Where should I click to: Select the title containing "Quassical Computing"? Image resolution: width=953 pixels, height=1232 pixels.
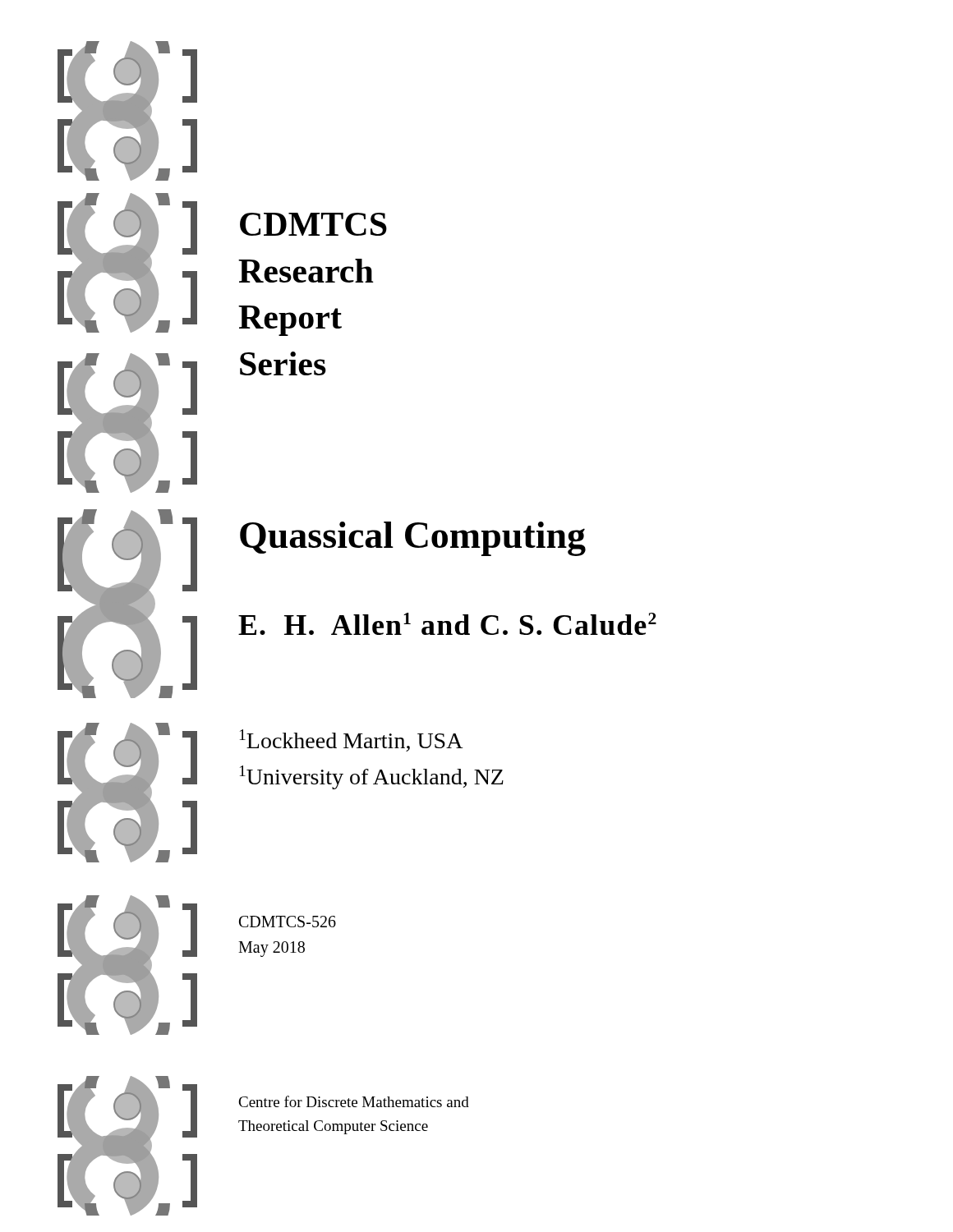[x=412, y=535]
